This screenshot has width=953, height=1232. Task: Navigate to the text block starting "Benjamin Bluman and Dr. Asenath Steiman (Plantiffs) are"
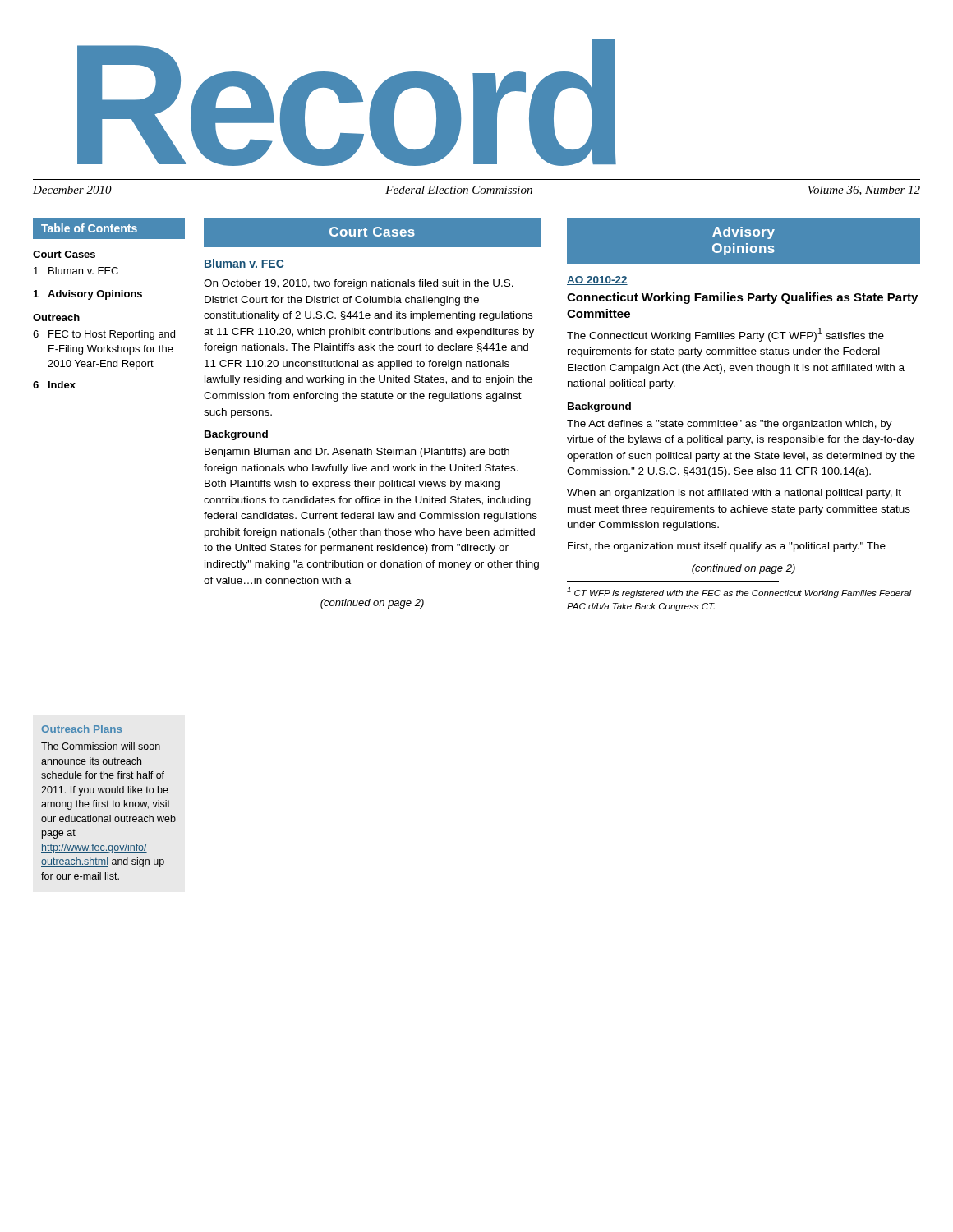tap(372, 516)
